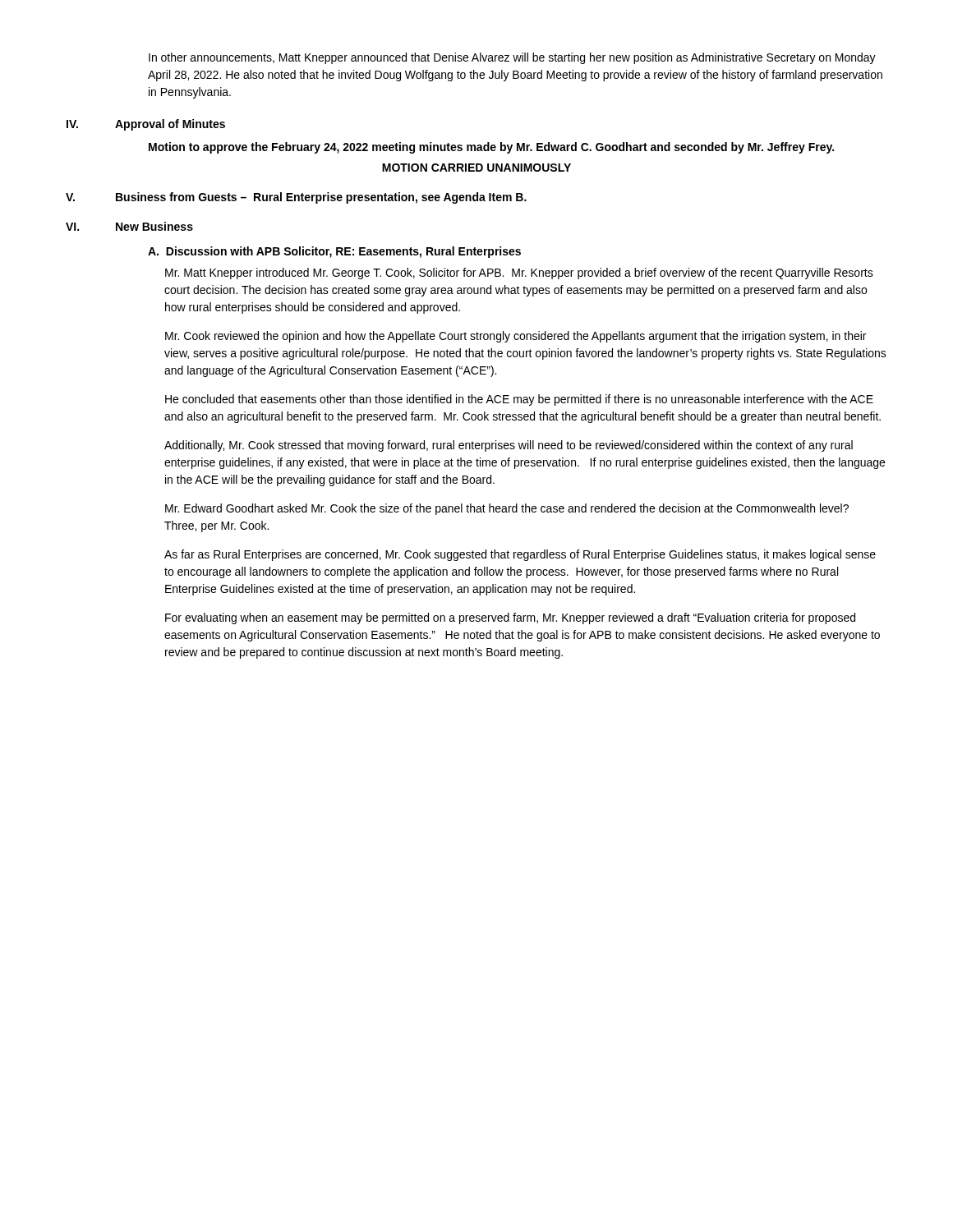Point to the block beginning "Mr. Matt Knepper introduced Mr."
This screenshot has height=1232, width=953.
point(526,290)
